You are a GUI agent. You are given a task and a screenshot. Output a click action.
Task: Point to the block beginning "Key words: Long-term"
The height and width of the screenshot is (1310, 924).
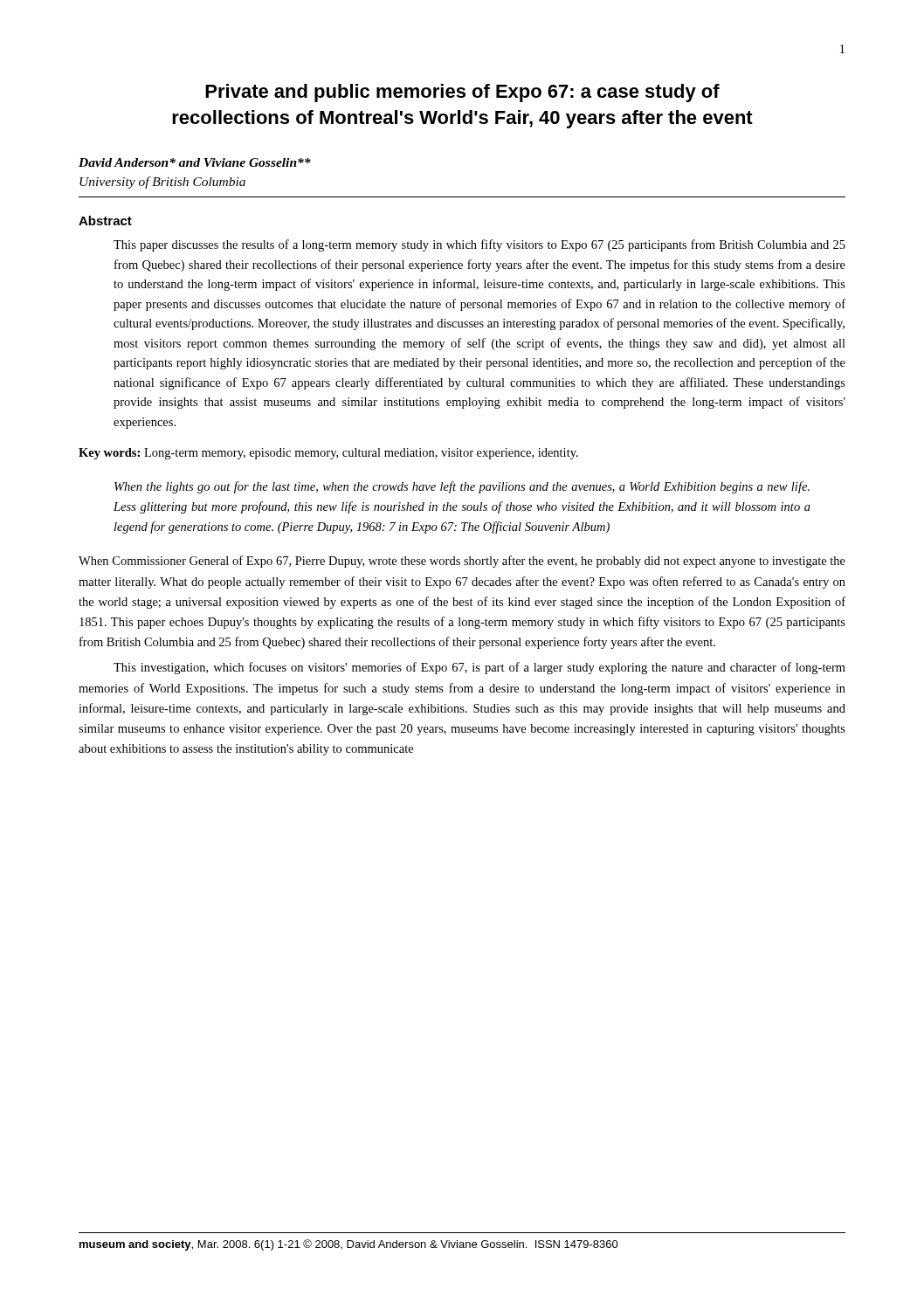coord(329,452)
